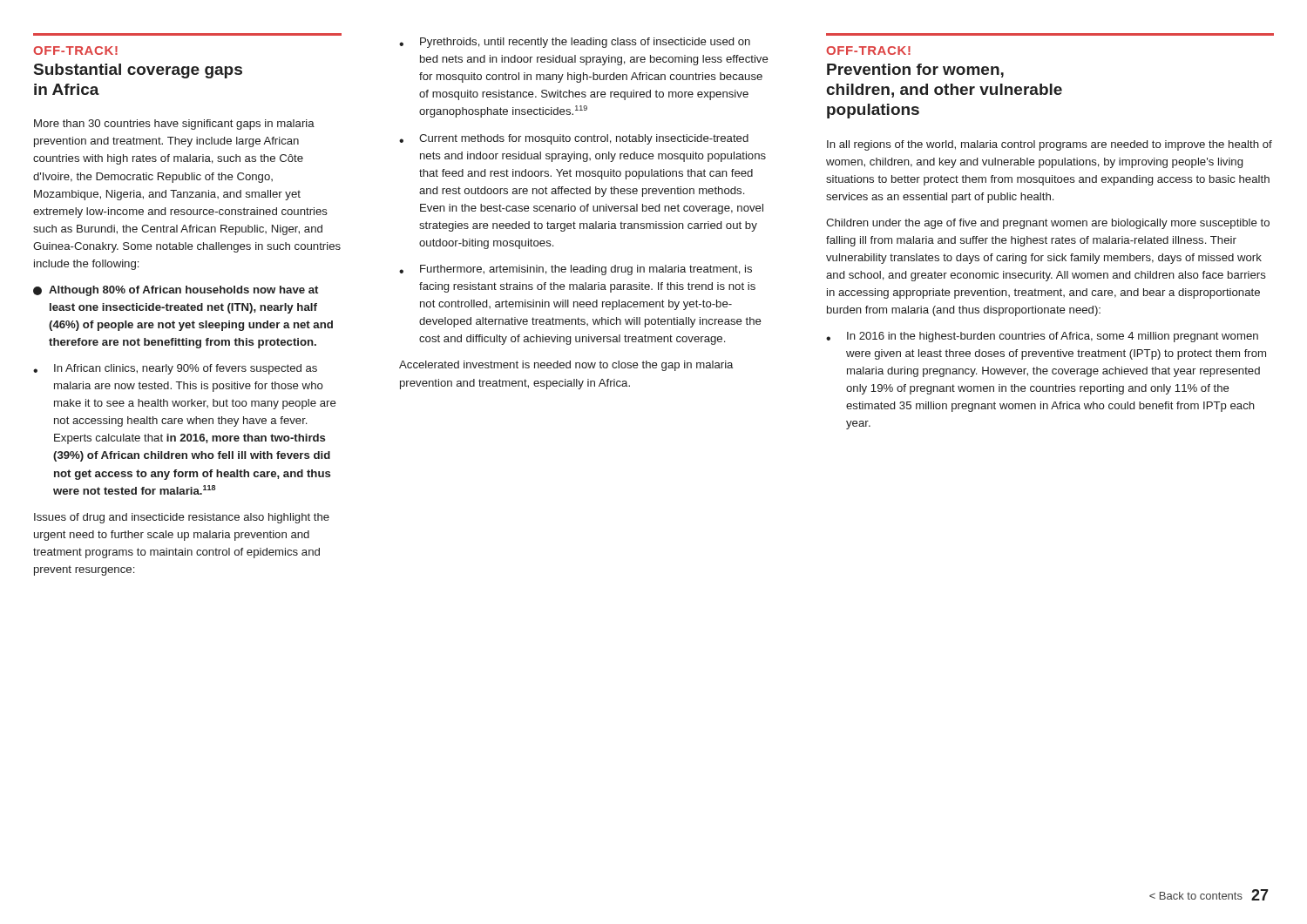Locate the block of text that opens with "• In African clinics,"
The image size is (1307, 924).
[x=187, y=430]
